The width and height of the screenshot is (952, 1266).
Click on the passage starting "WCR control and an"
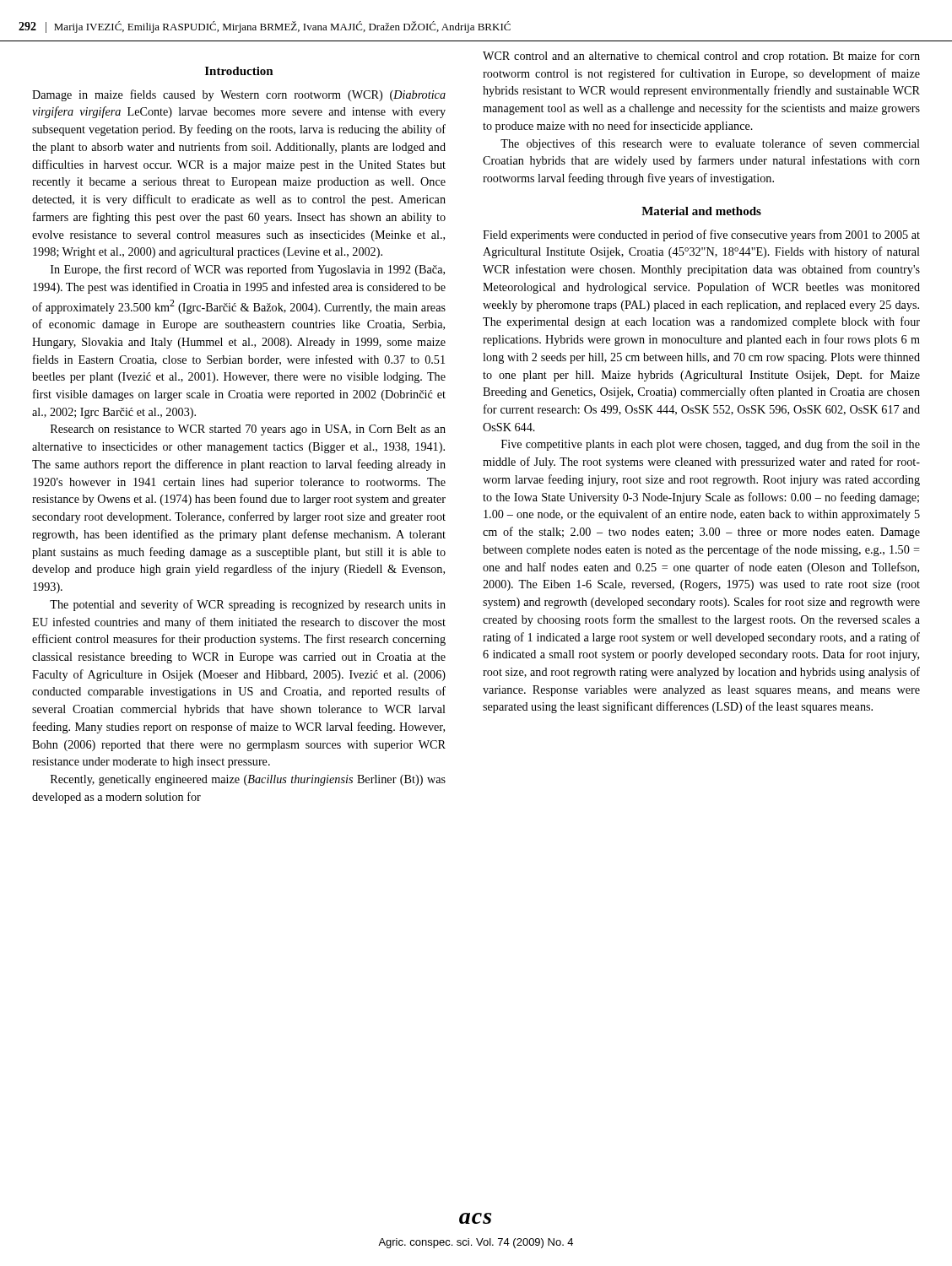[x=701, y=117]
